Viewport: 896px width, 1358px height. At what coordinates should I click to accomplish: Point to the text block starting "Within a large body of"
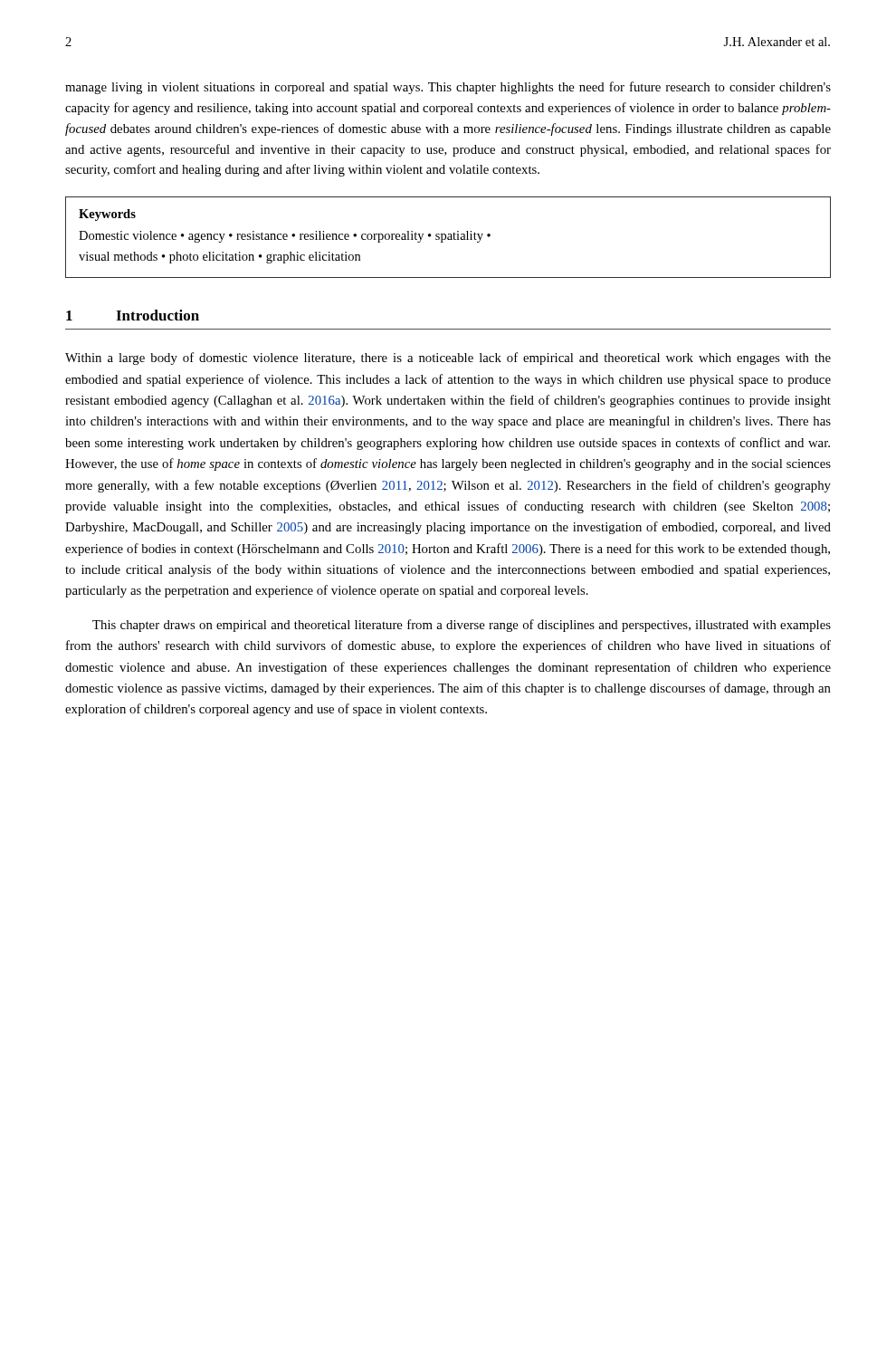click(448, 475)
